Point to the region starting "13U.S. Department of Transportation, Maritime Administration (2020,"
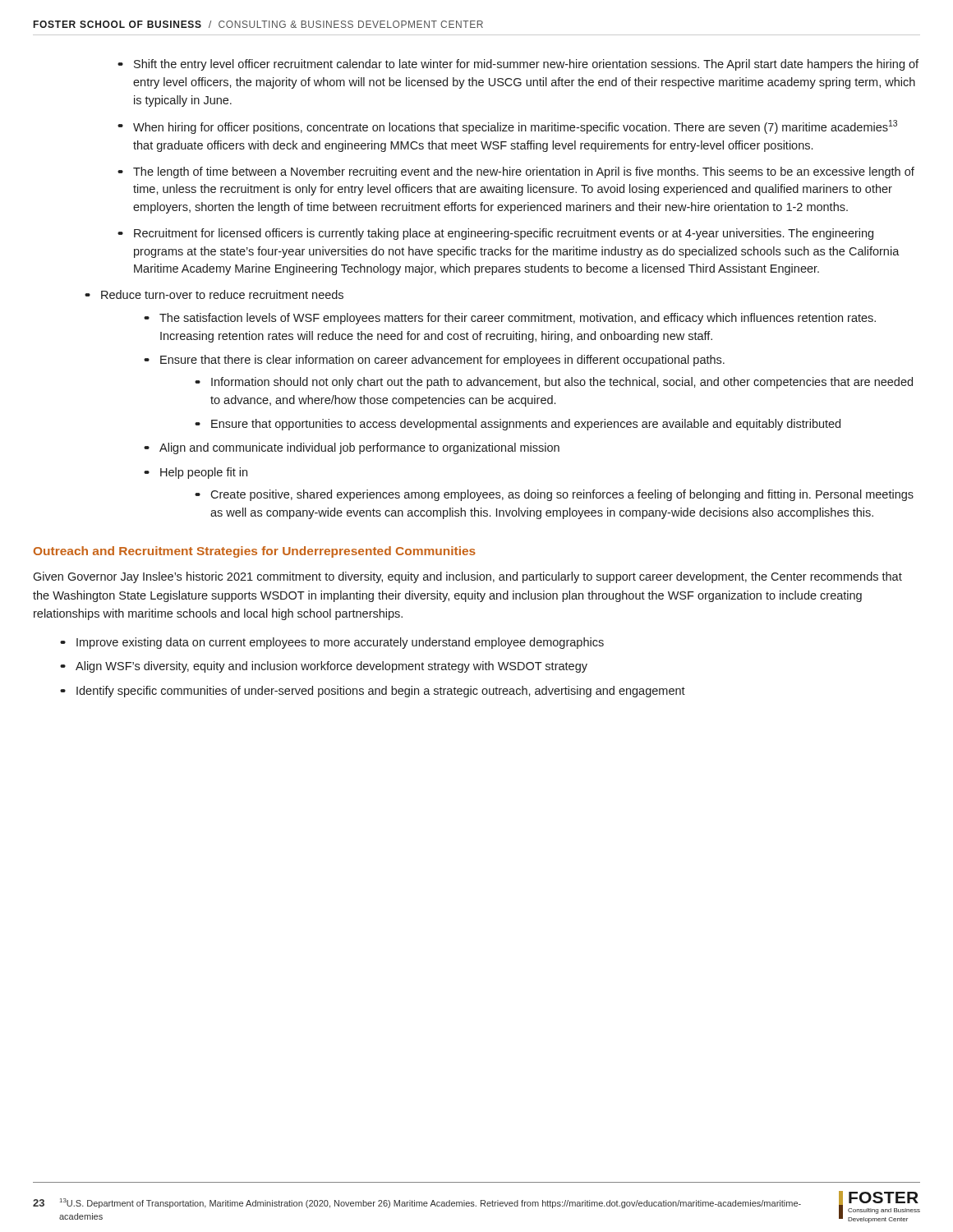Image resolution: width=953 pixels, height=1232 pixels. 430,1209
